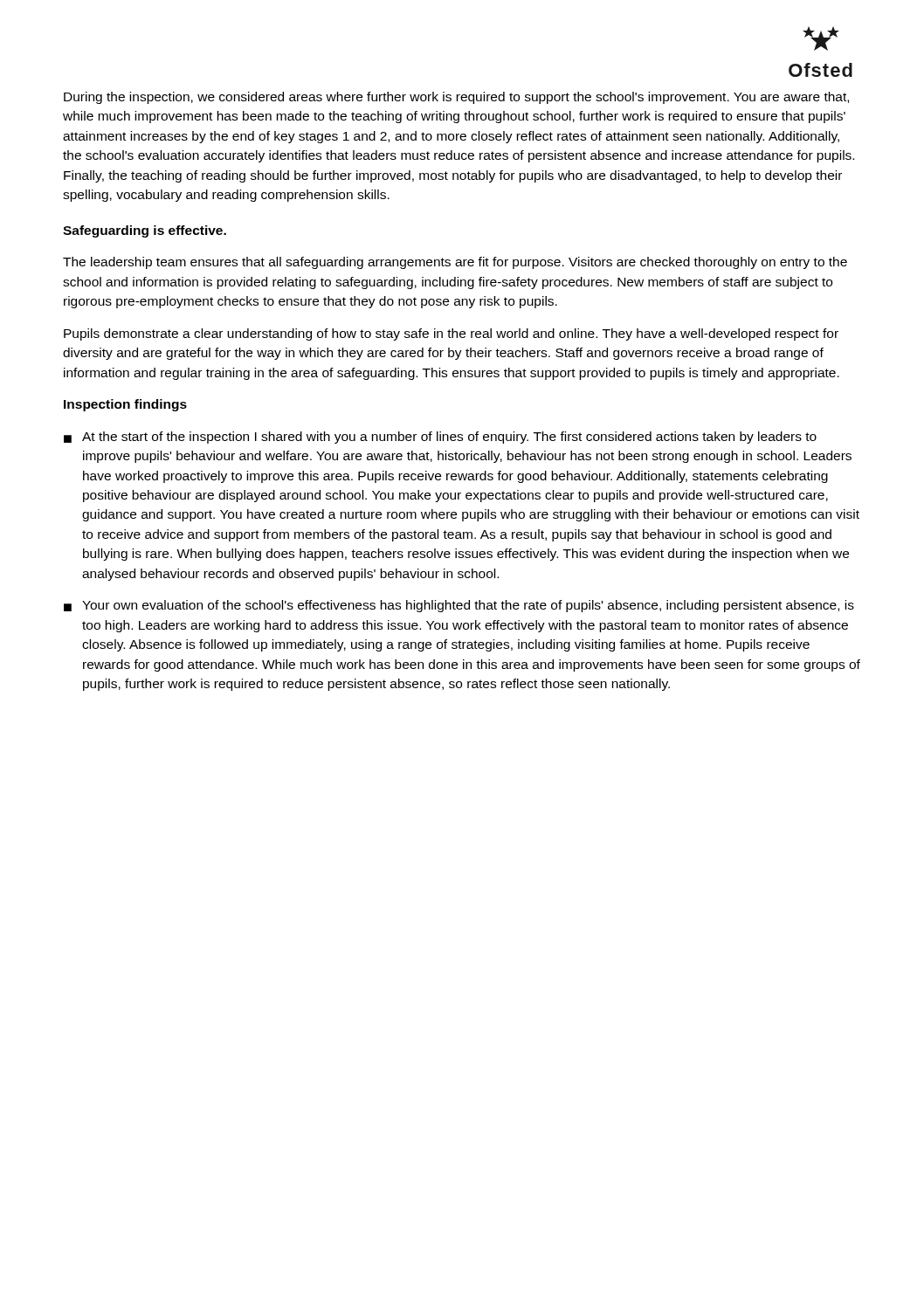The height and width of the screenshot is (1310, 924).
Task: Navigate to the element starting "Pupils demonstrate a clear understanding of"
Action: [x=451, y=353]
